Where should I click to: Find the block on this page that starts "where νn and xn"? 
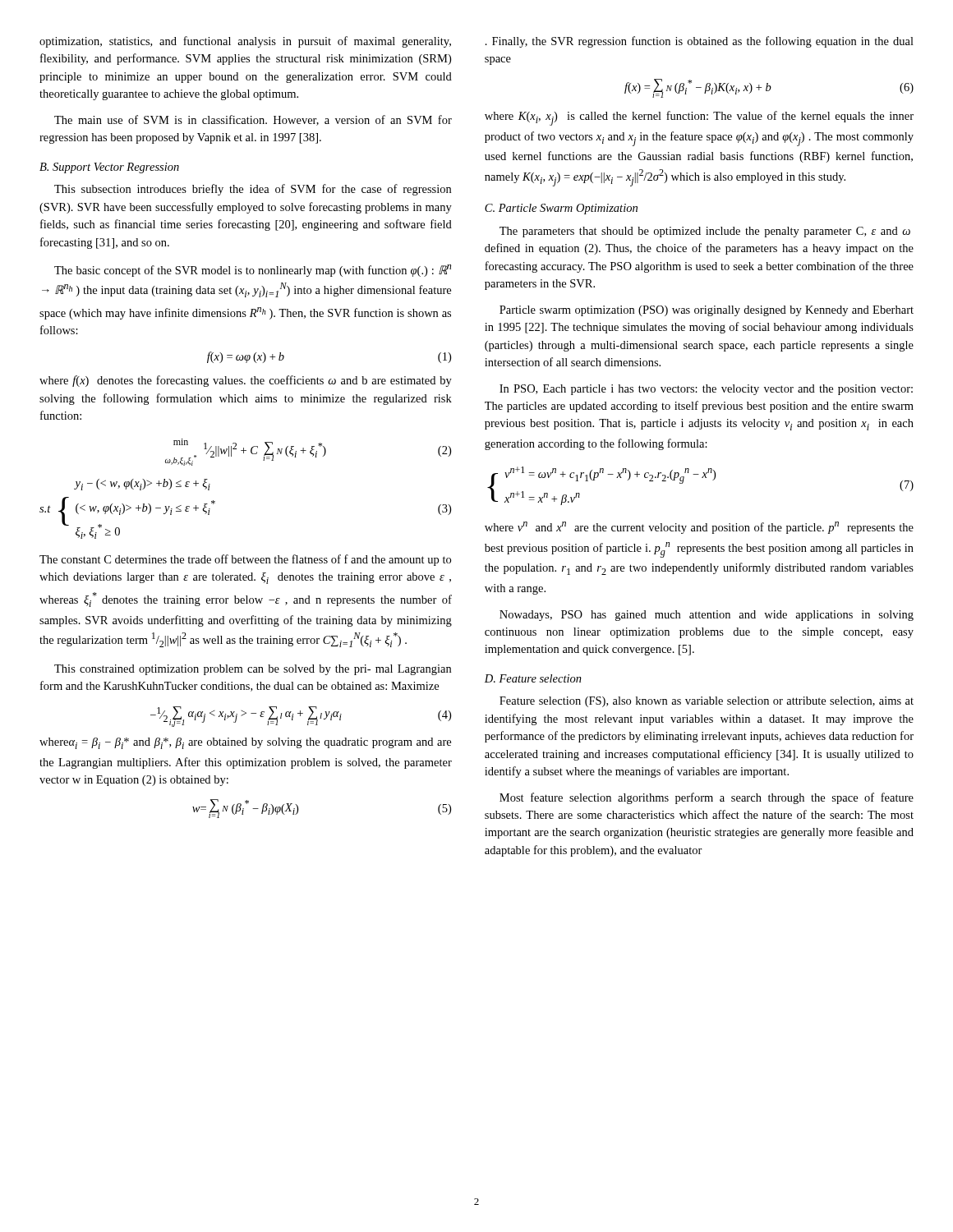point(699,557)
